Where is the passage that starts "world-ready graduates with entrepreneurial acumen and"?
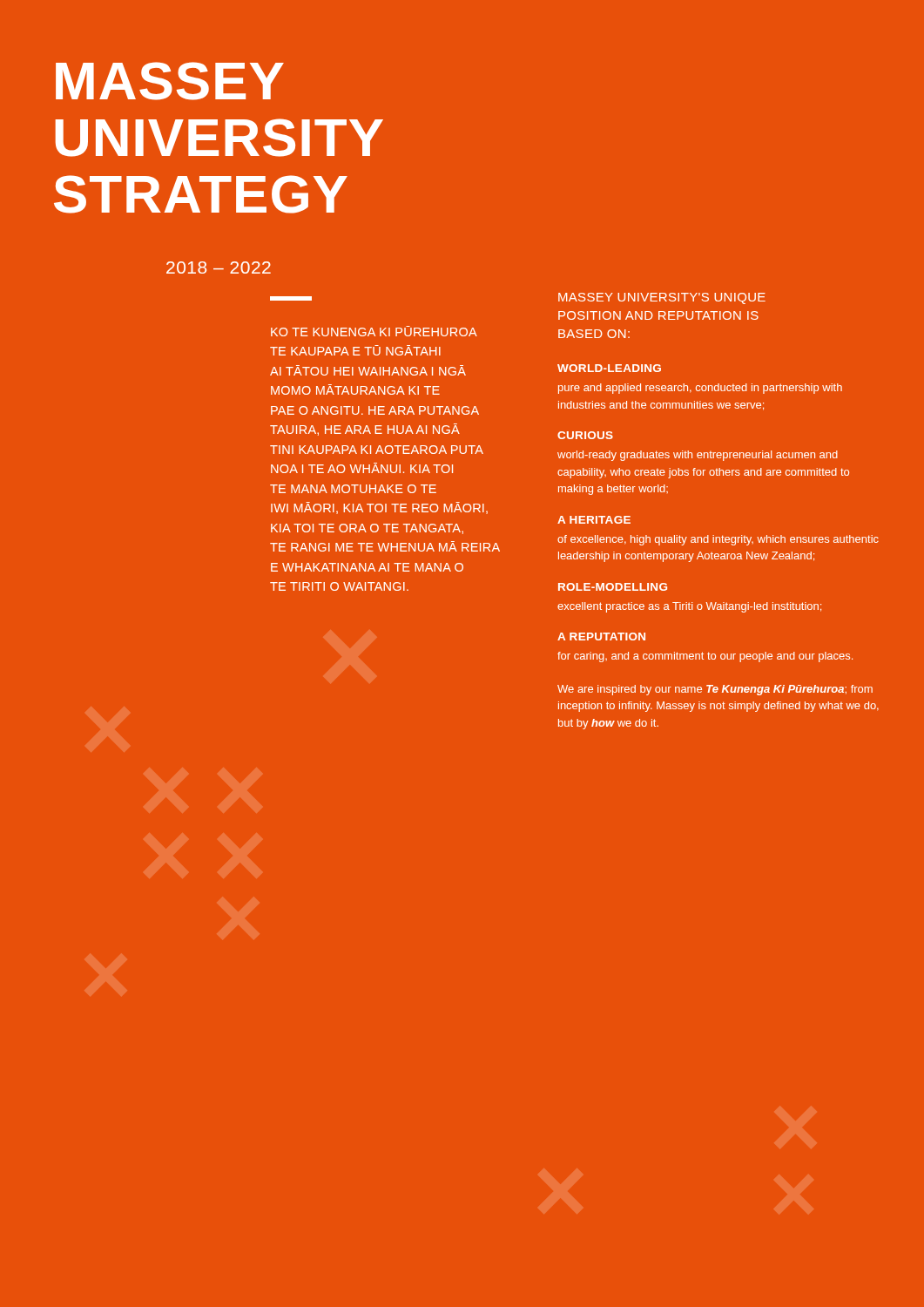The height and width of the screenshot is (1307, 924). click(704, 471)
